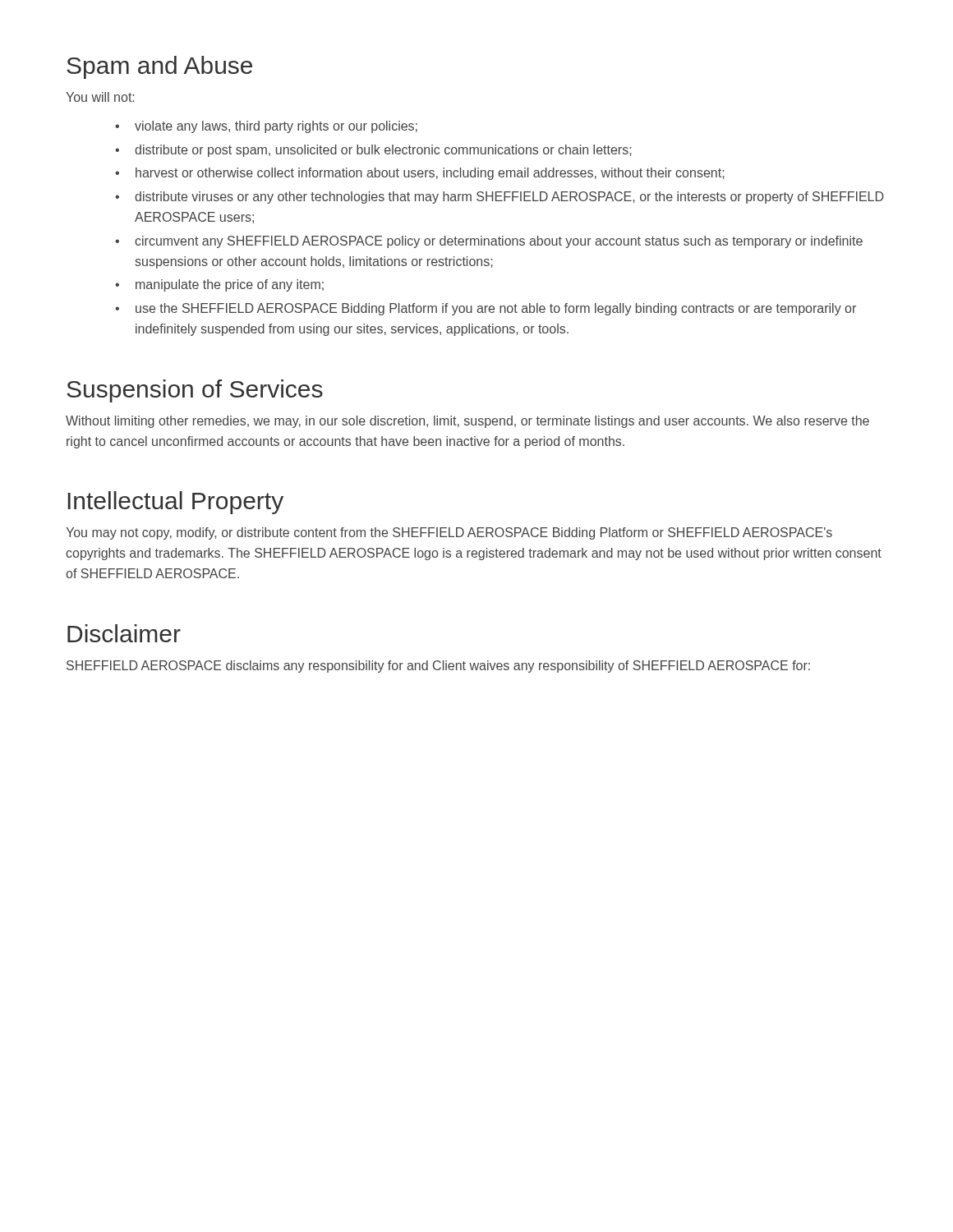The image size is (953, 1232).
Task: Click on the text block that reads "You may not copy,"
Action: click(x=474, y=553)
